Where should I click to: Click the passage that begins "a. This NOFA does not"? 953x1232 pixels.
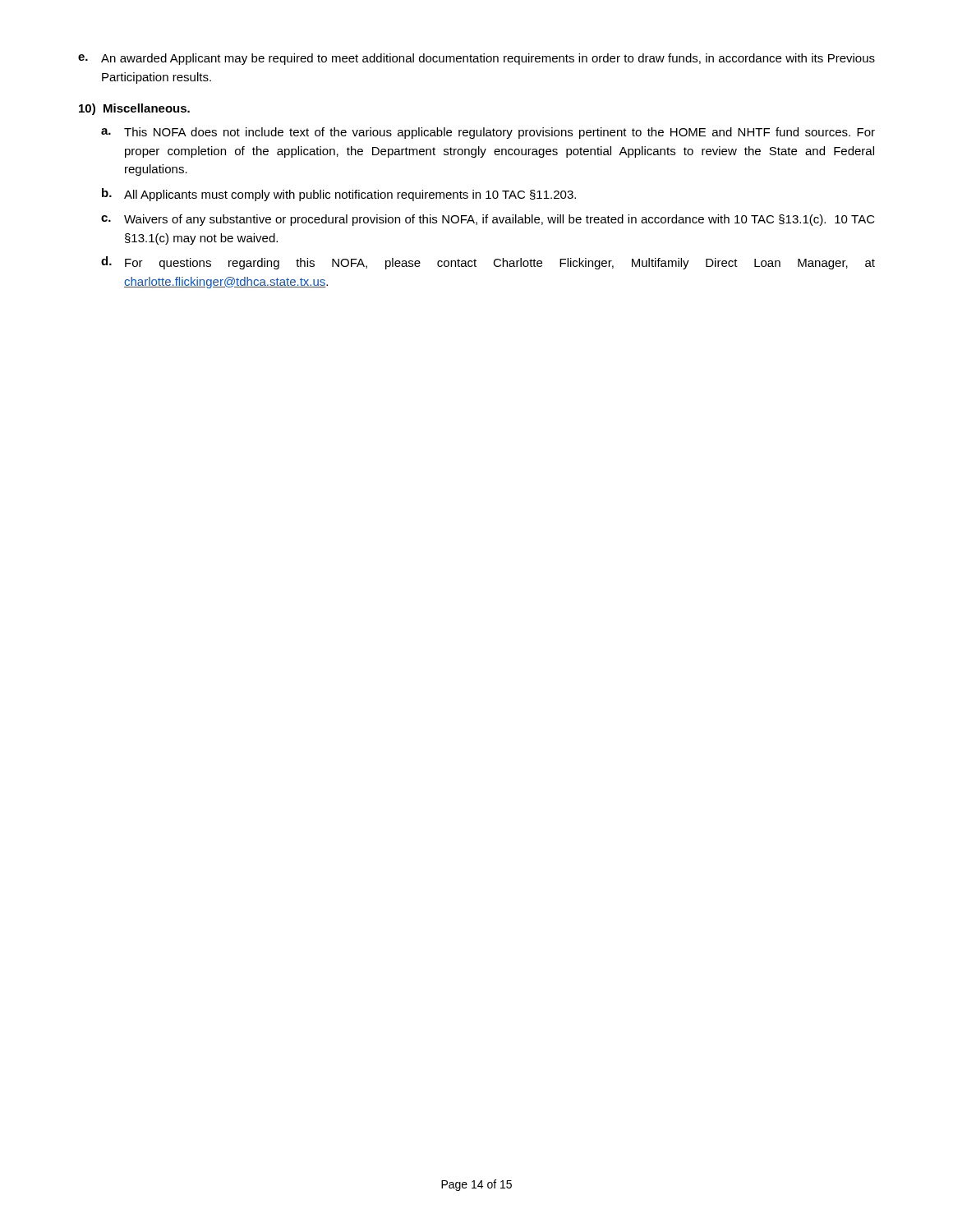point(488,151)
